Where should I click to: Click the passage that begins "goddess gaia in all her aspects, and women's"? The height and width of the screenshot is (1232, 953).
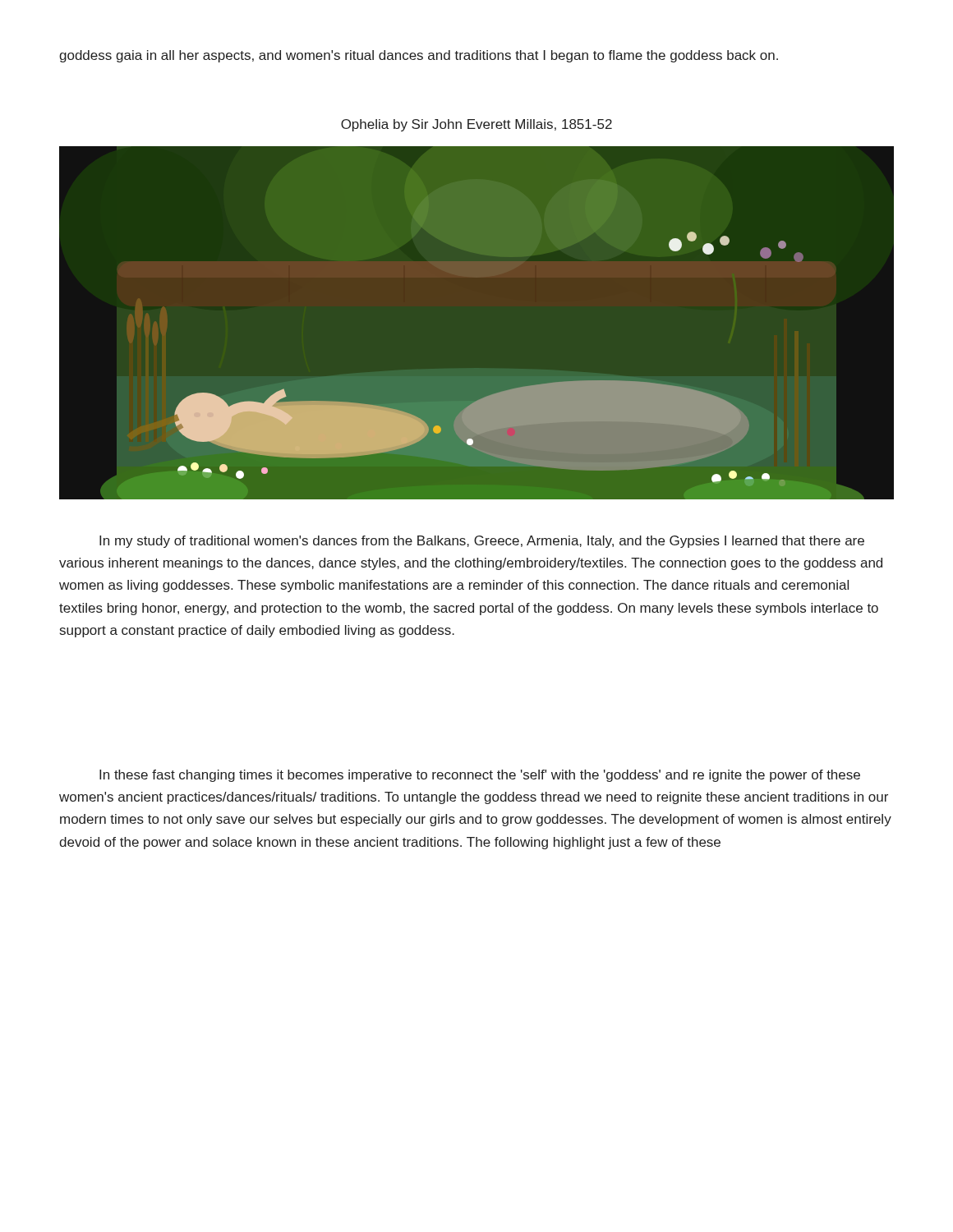[419, 55]
